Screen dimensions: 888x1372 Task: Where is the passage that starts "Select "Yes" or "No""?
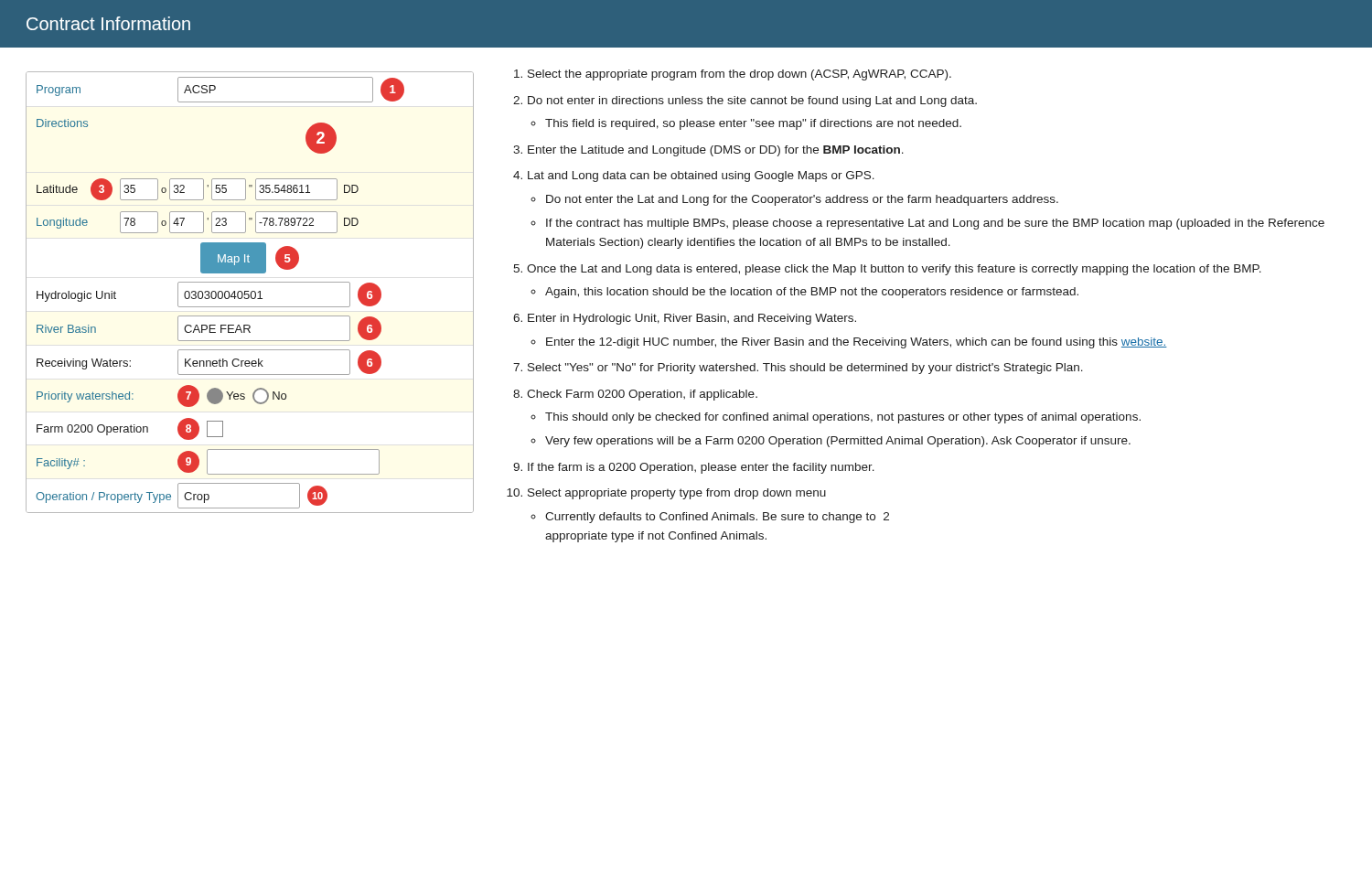(805, 367)
